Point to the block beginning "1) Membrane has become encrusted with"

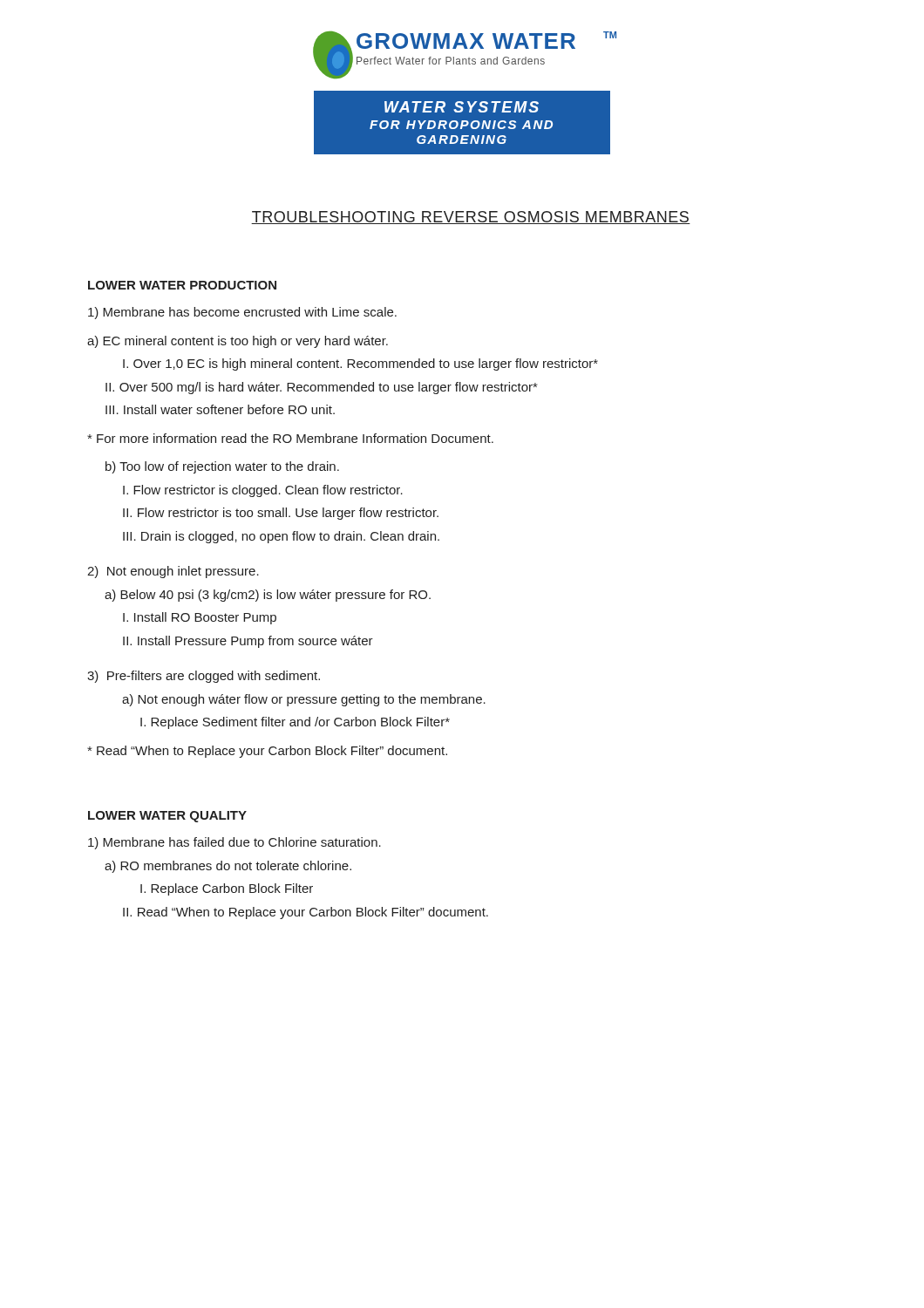click(242, 312)
